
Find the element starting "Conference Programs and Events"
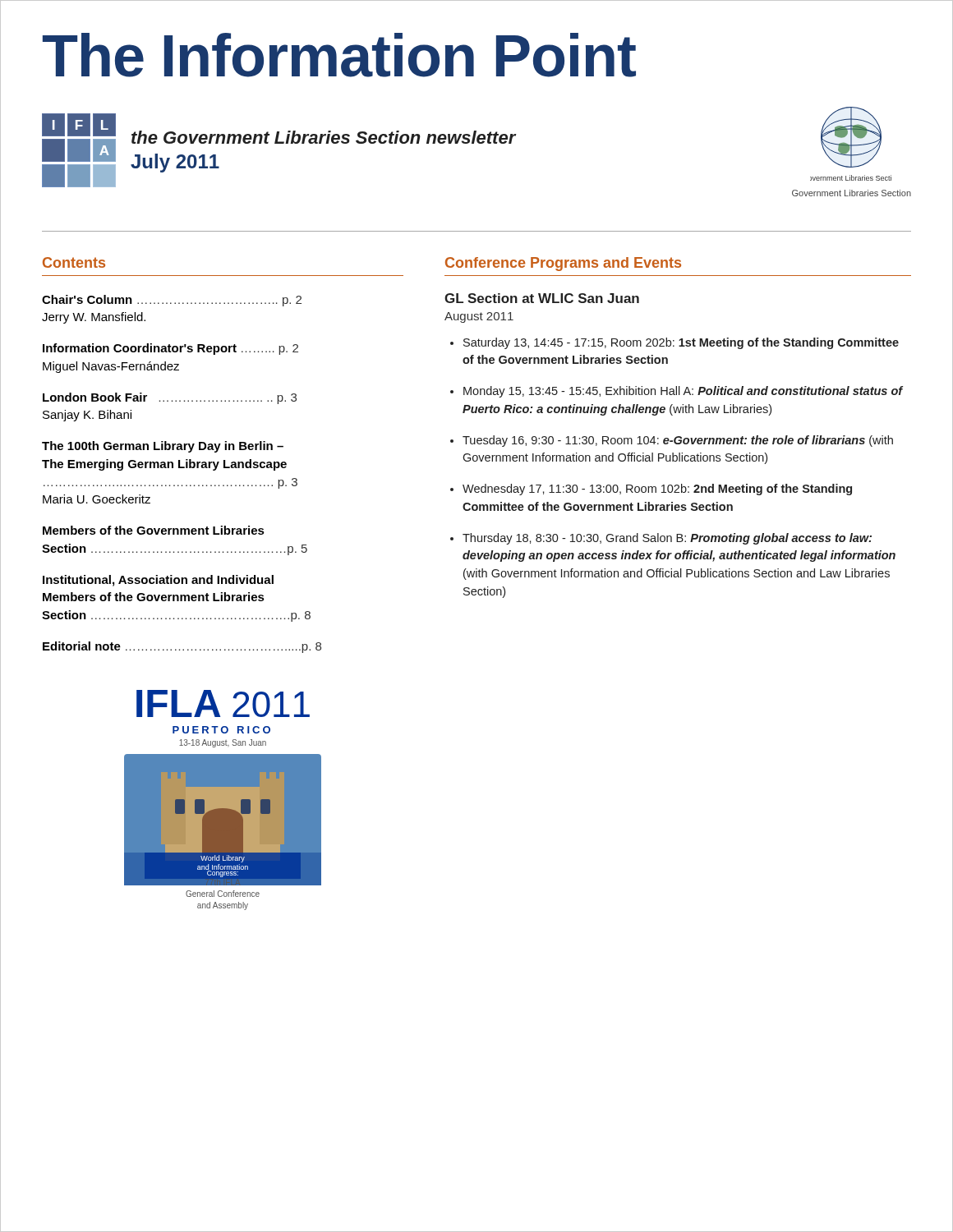pos(678,265)
